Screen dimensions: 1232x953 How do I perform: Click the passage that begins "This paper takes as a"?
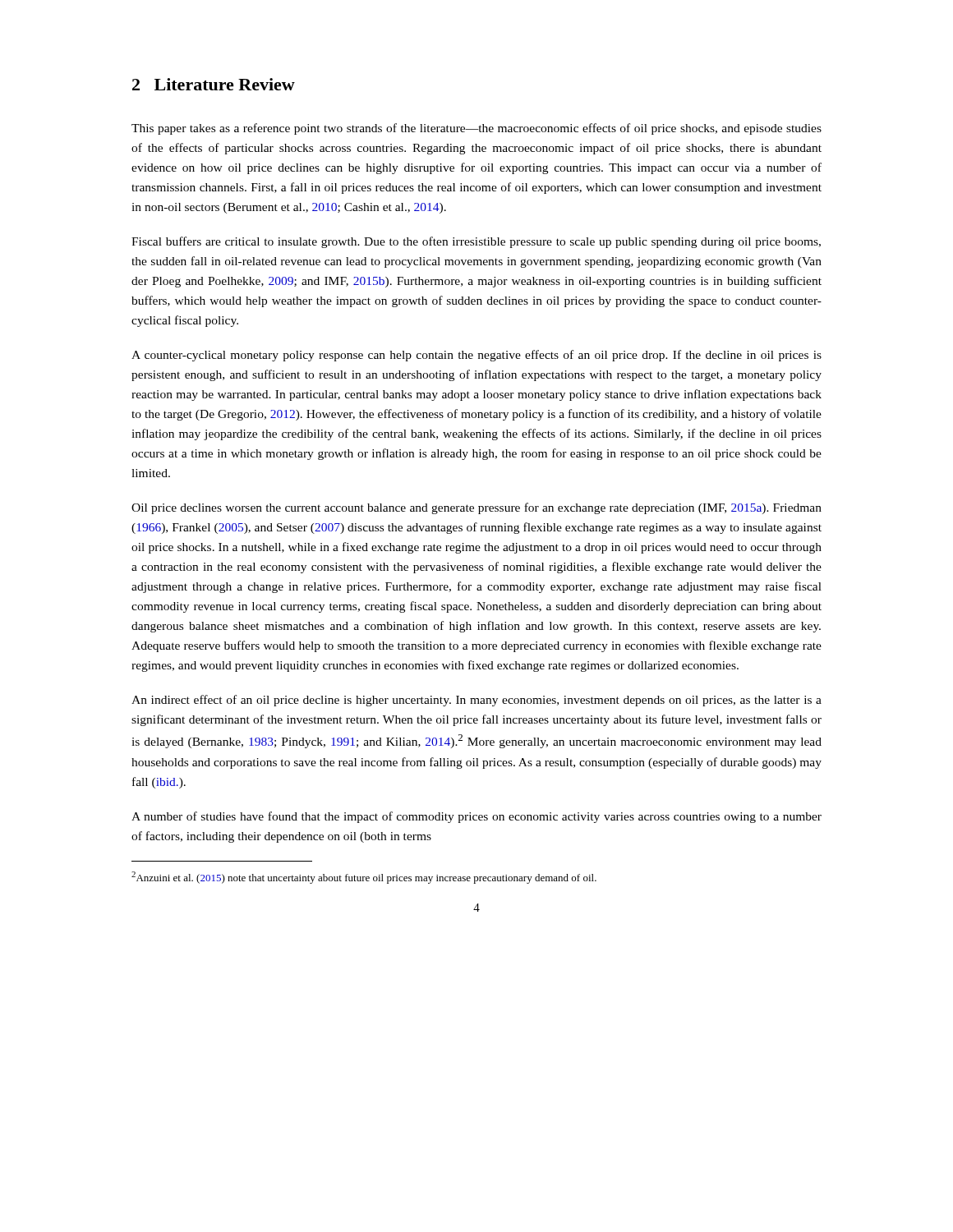pyautogui.click(x=476, y=167)
